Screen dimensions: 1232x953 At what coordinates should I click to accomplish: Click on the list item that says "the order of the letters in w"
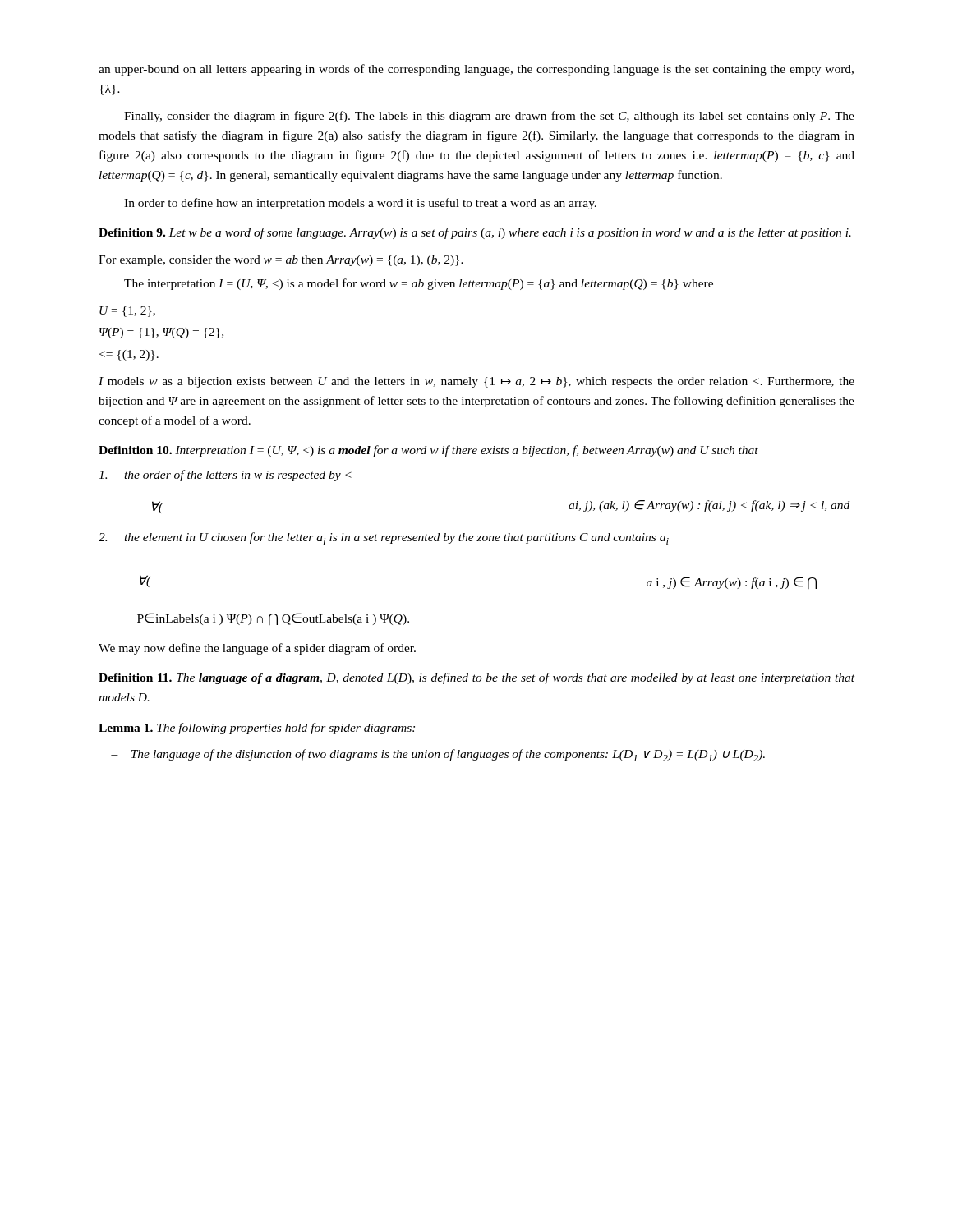click(x=225, y=476)
